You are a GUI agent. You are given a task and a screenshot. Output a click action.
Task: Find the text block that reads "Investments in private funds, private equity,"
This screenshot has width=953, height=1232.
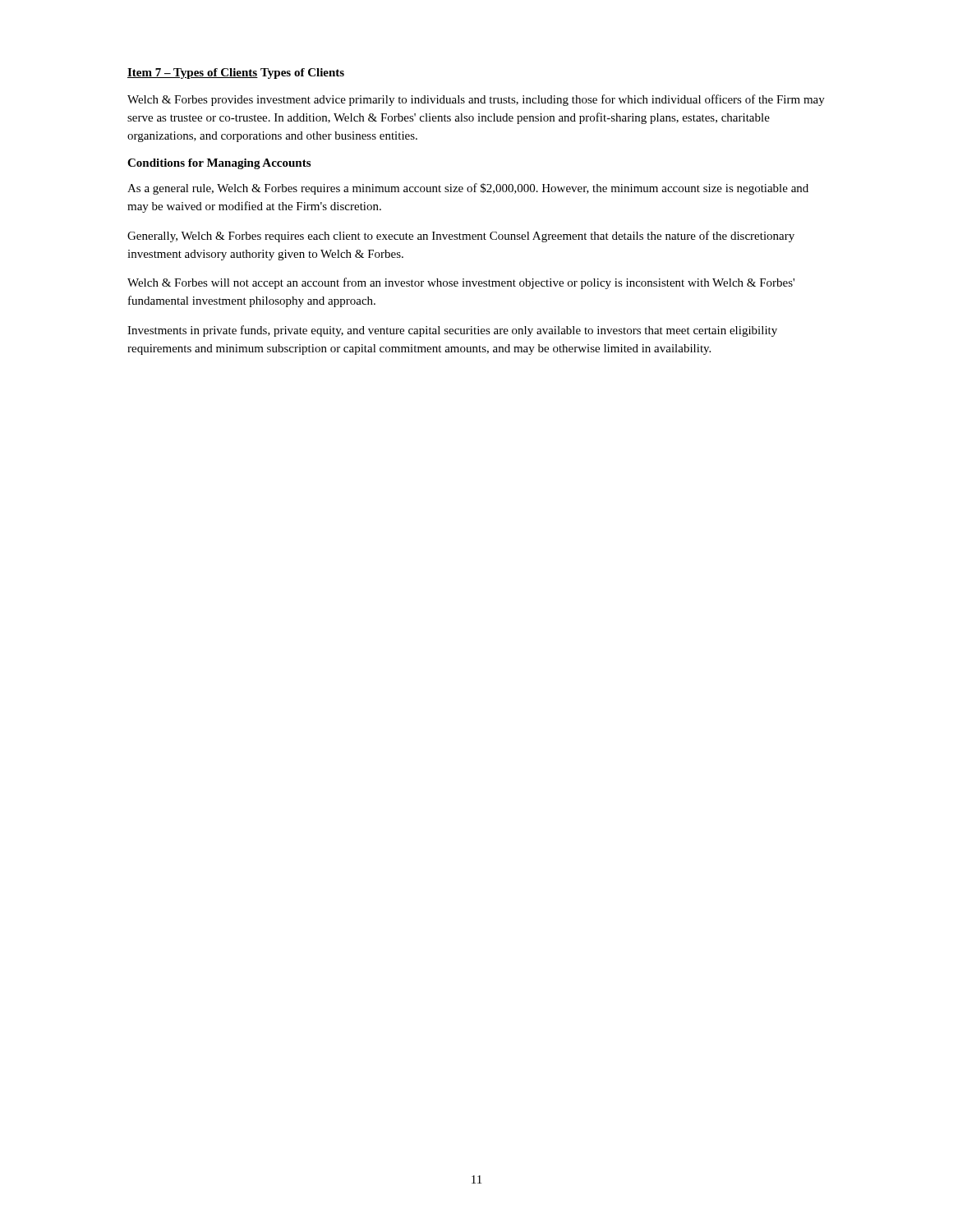476,340
